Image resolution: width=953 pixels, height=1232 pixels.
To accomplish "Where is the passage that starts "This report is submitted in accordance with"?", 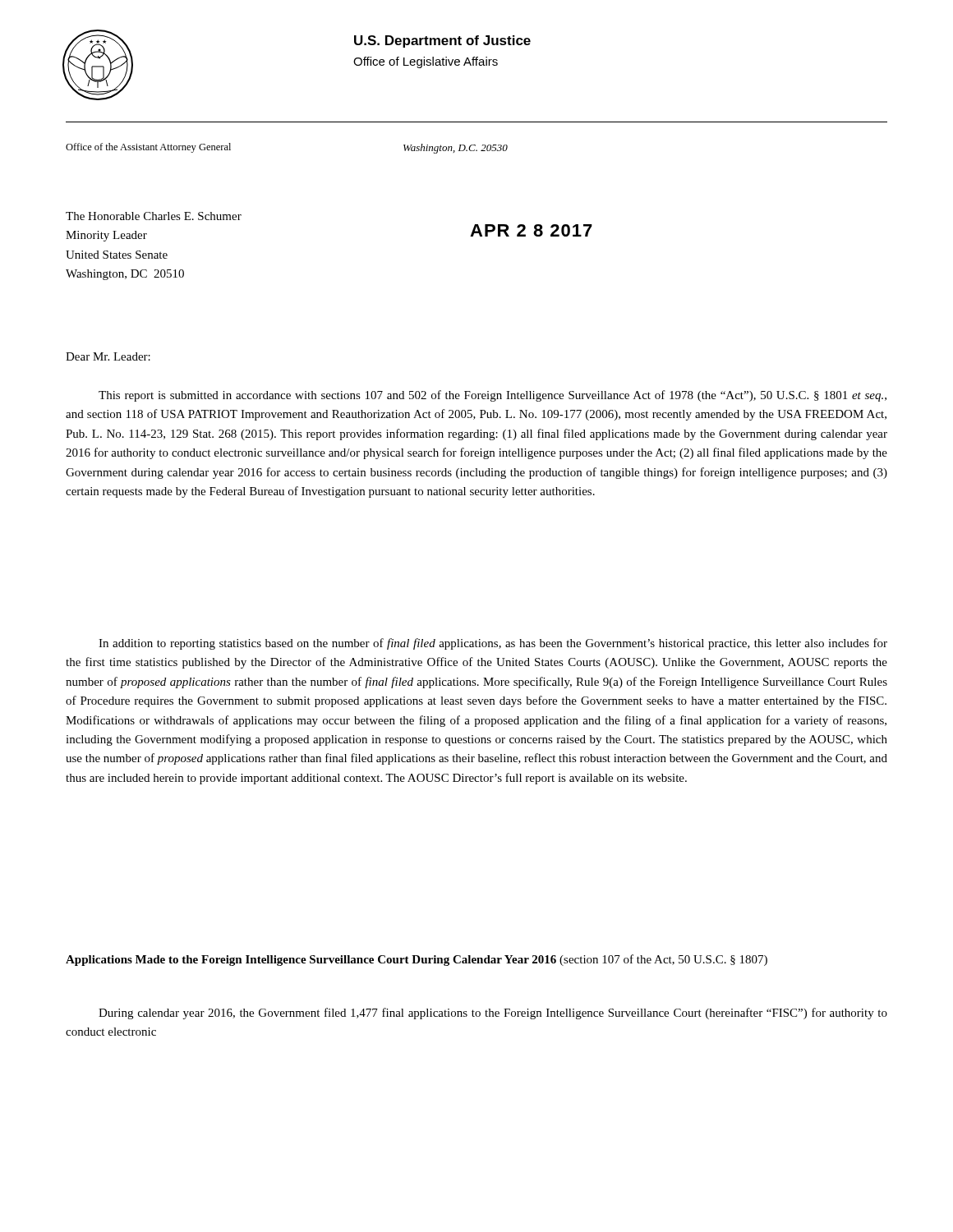I will 476,443.
